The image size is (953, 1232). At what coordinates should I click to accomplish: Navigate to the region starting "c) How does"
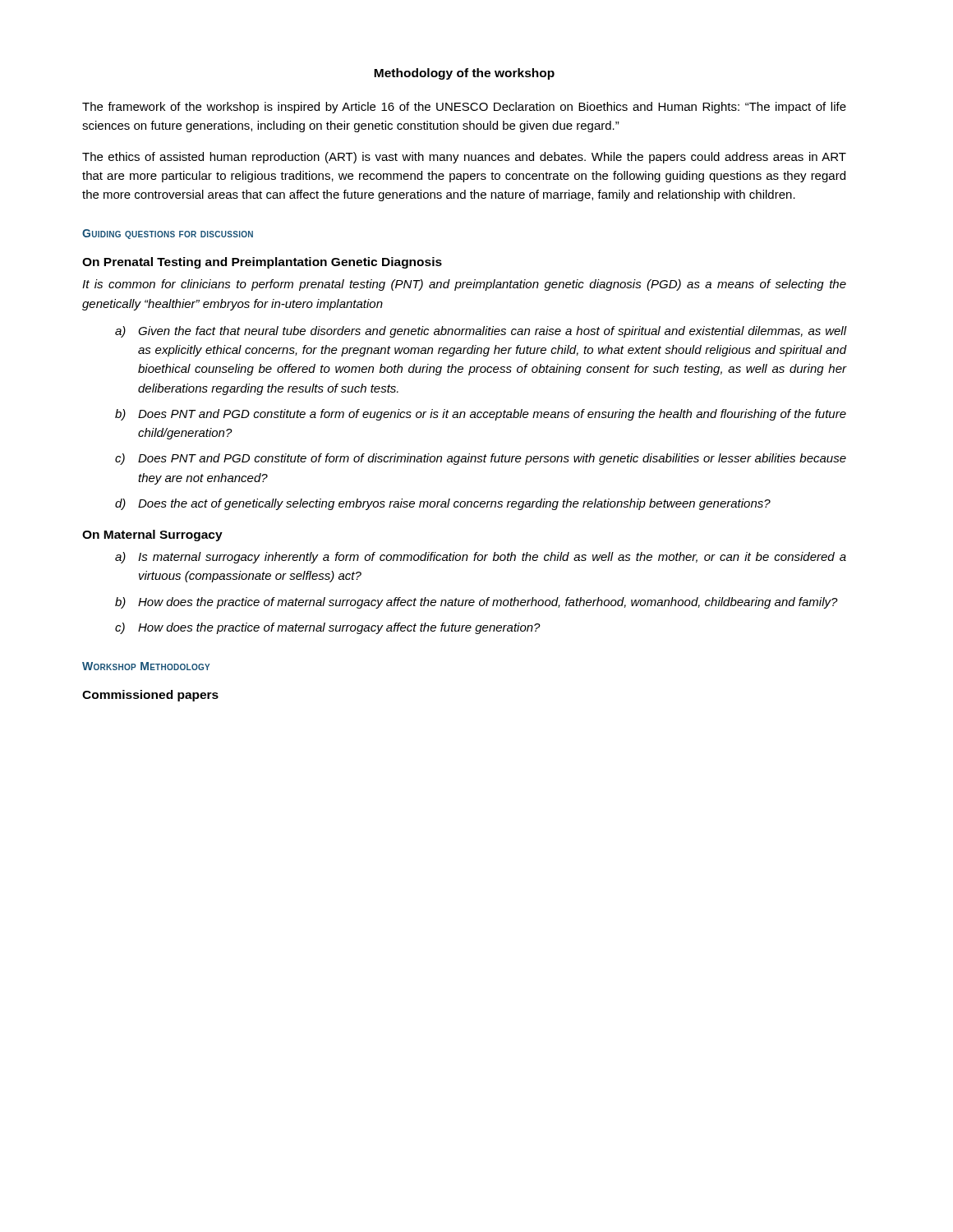click(481, 627)
